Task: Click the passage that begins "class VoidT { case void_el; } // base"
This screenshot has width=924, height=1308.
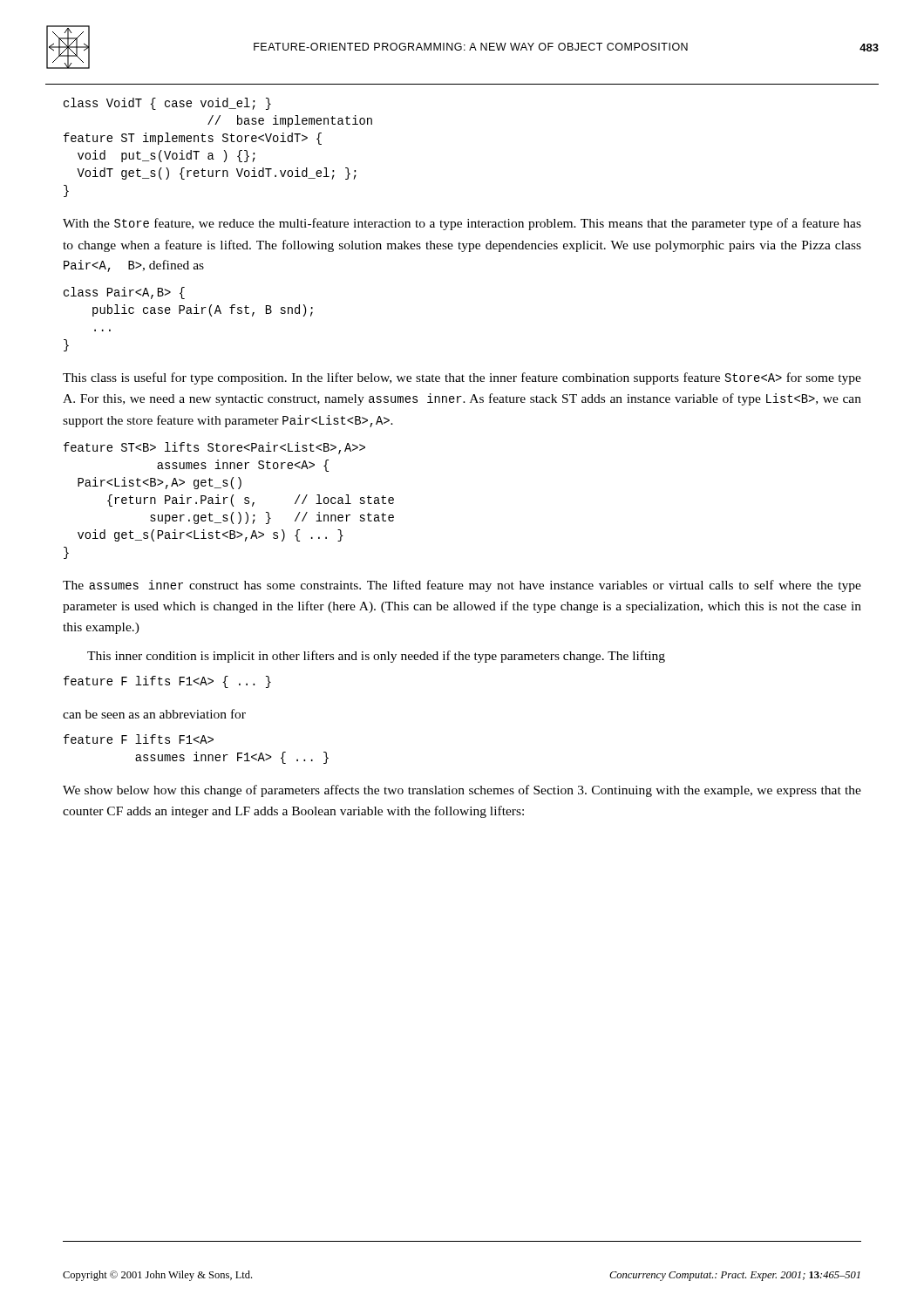Action: [x=167, y=104]
